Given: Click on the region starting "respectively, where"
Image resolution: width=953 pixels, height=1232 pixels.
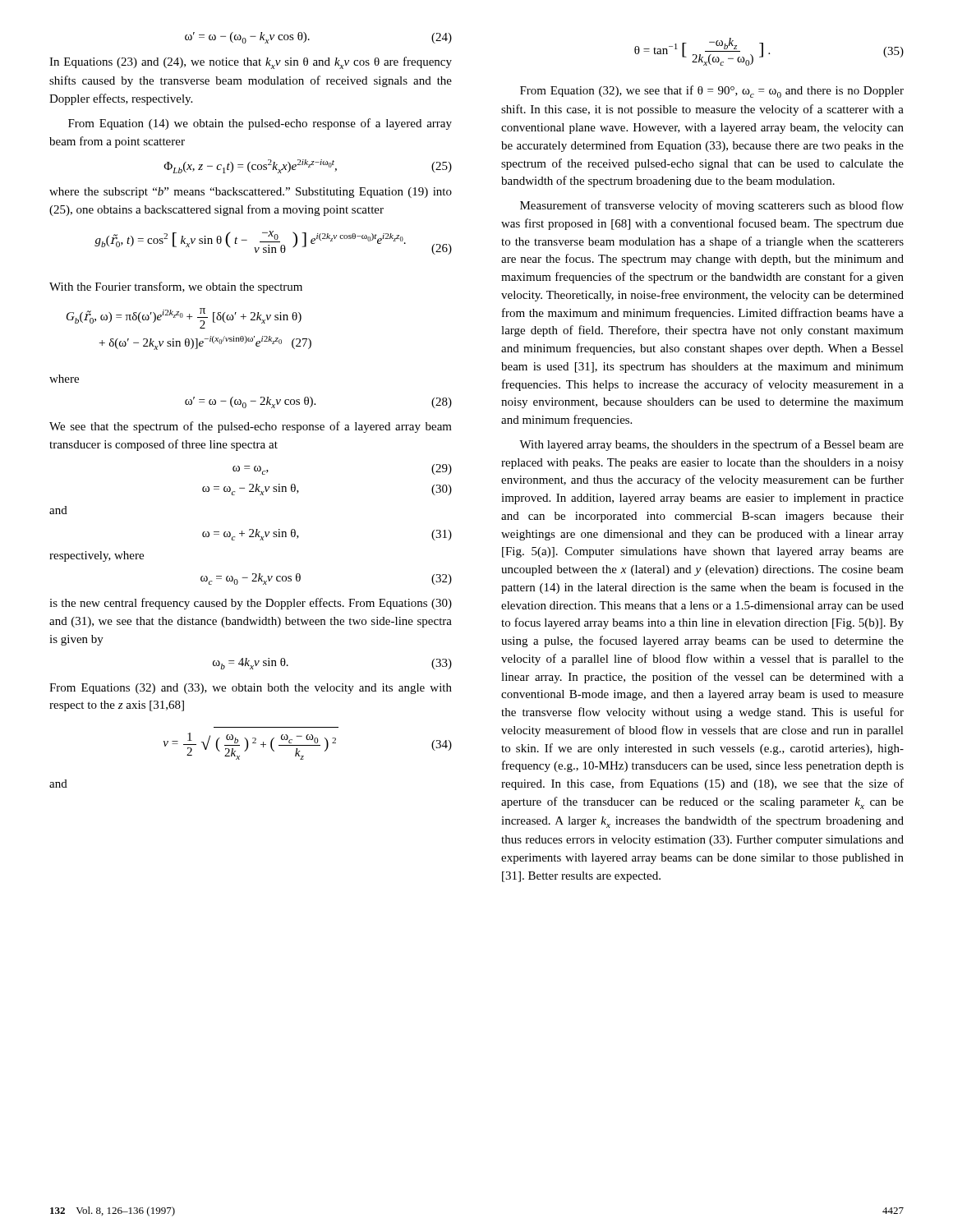Looking at the screenshot, I should 97,556.
